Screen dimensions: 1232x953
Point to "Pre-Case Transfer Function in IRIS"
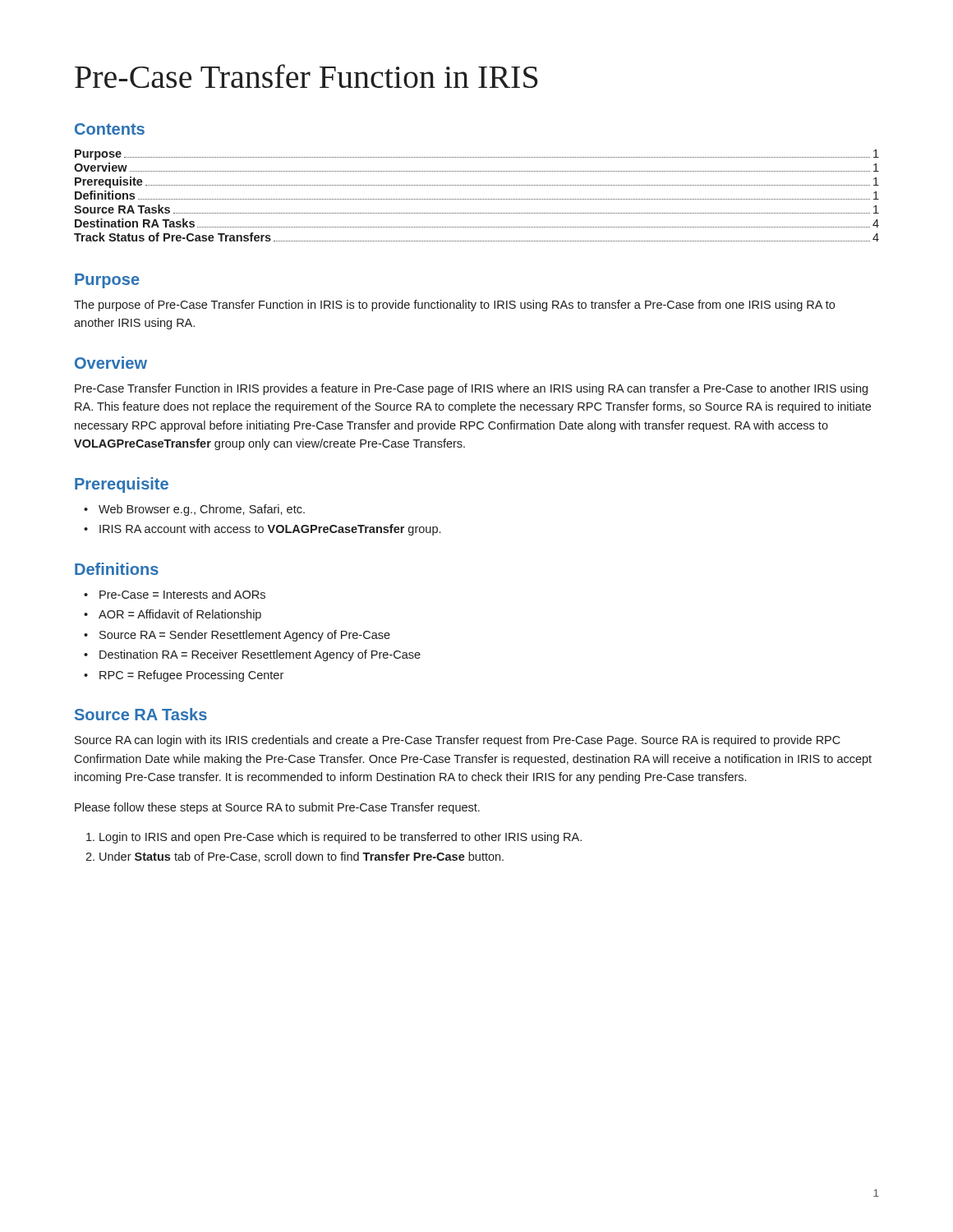(x=476, y=77)
